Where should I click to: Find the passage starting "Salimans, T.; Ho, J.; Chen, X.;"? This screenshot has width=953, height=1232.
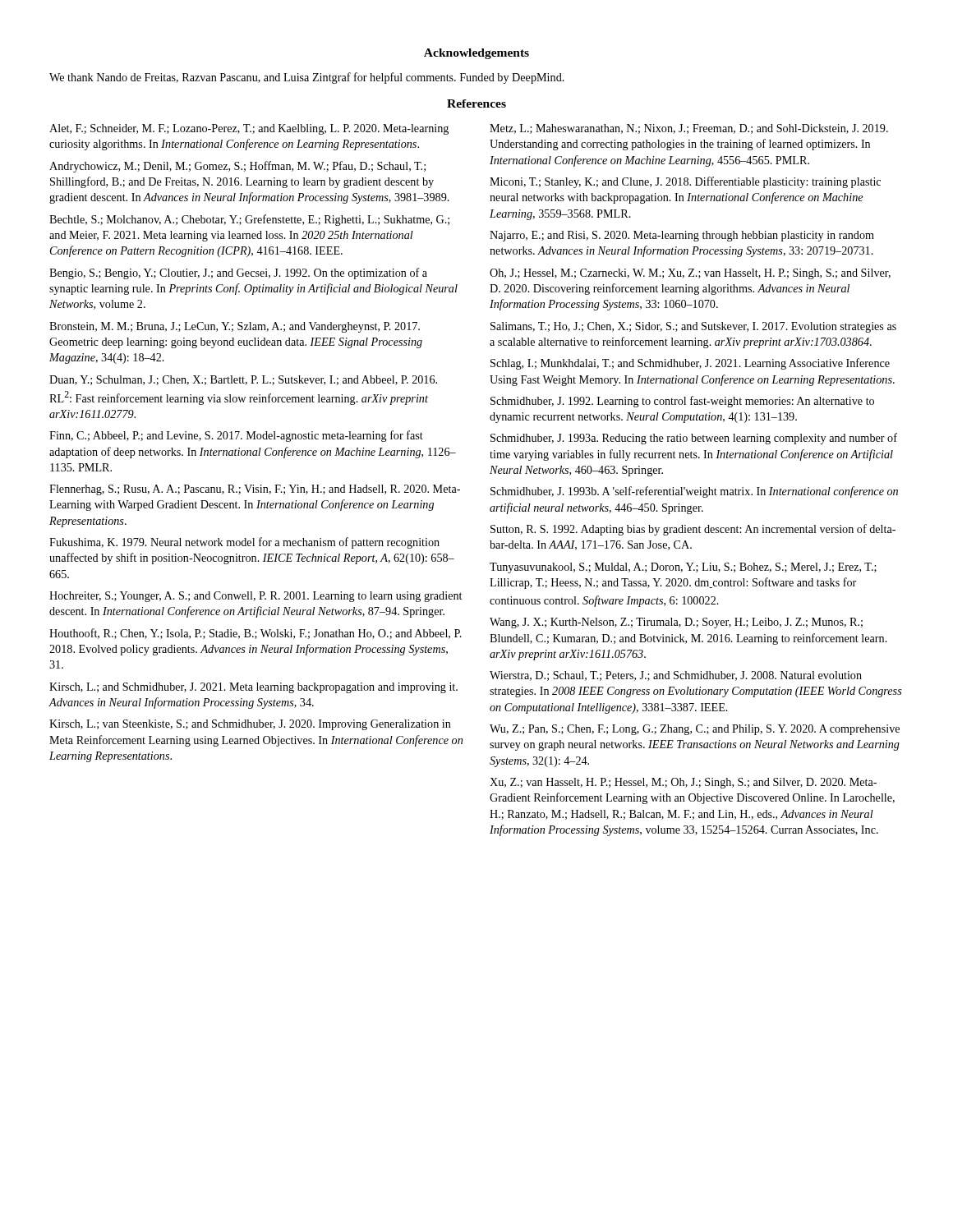(x=693, y=334)
